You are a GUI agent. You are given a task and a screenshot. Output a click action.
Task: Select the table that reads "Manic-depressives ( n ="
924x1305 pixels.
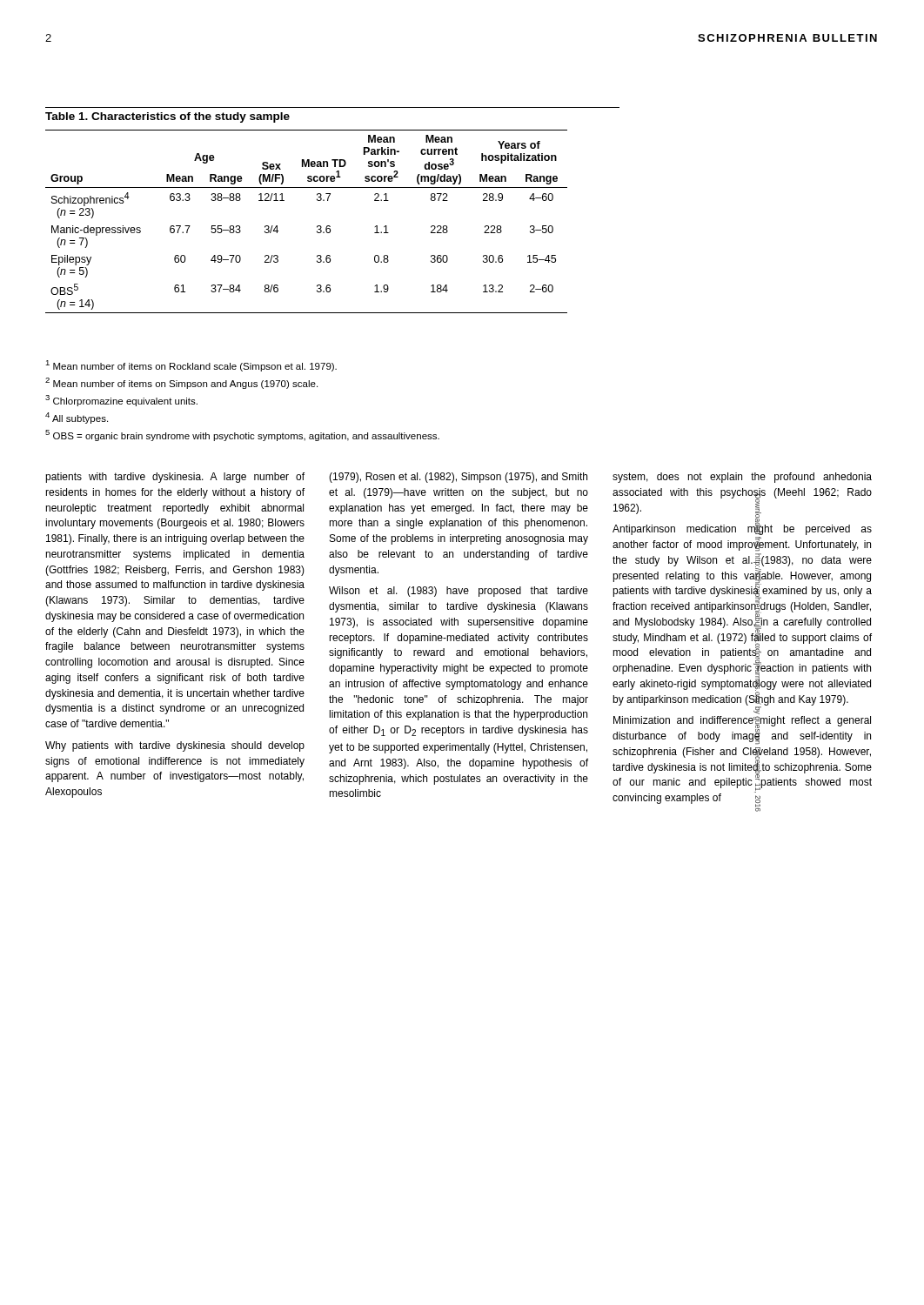tap(335, 213)
